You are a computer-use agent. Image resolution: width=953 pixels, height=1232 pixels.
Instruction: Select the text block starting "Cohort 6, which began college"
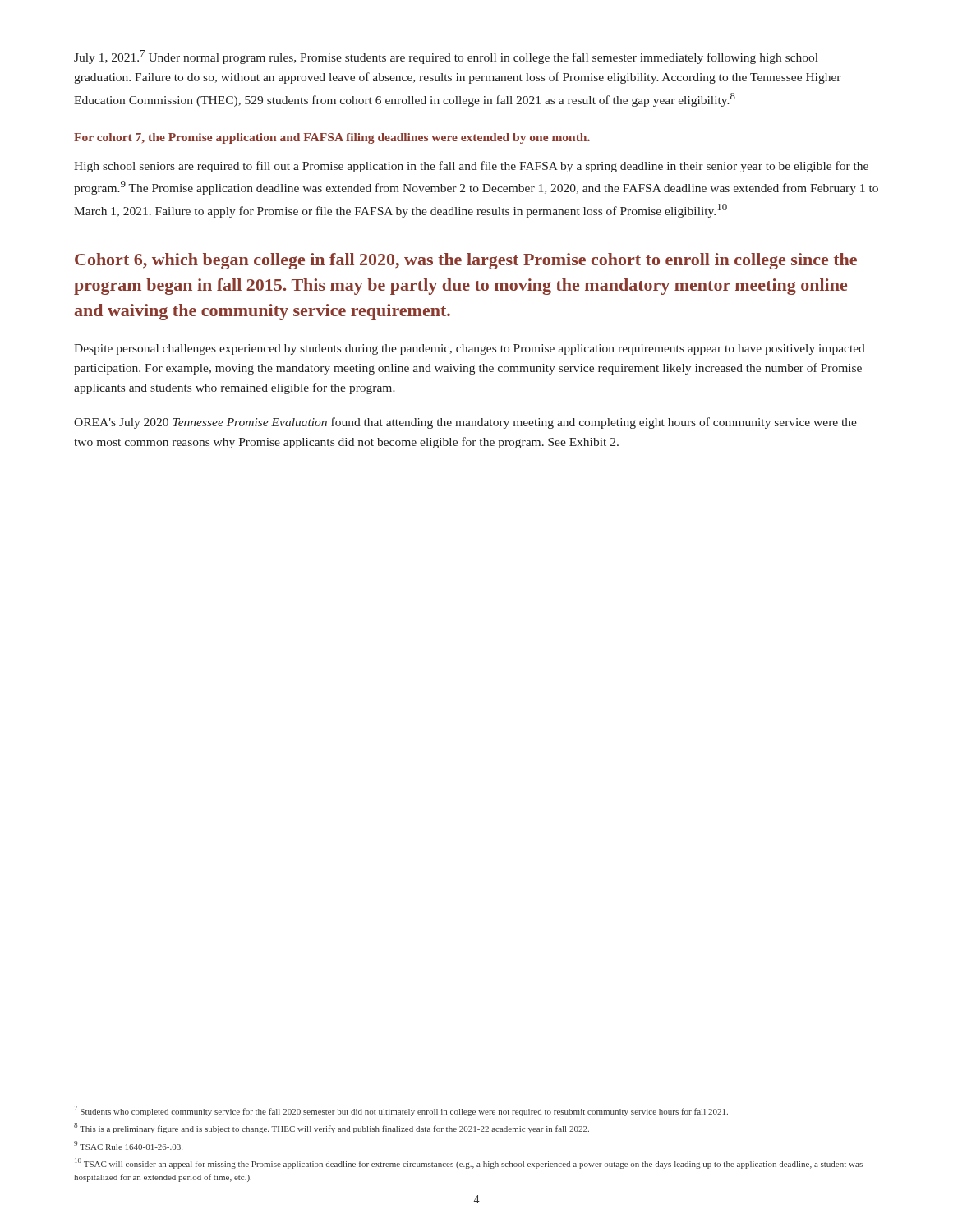click(466, 285)
